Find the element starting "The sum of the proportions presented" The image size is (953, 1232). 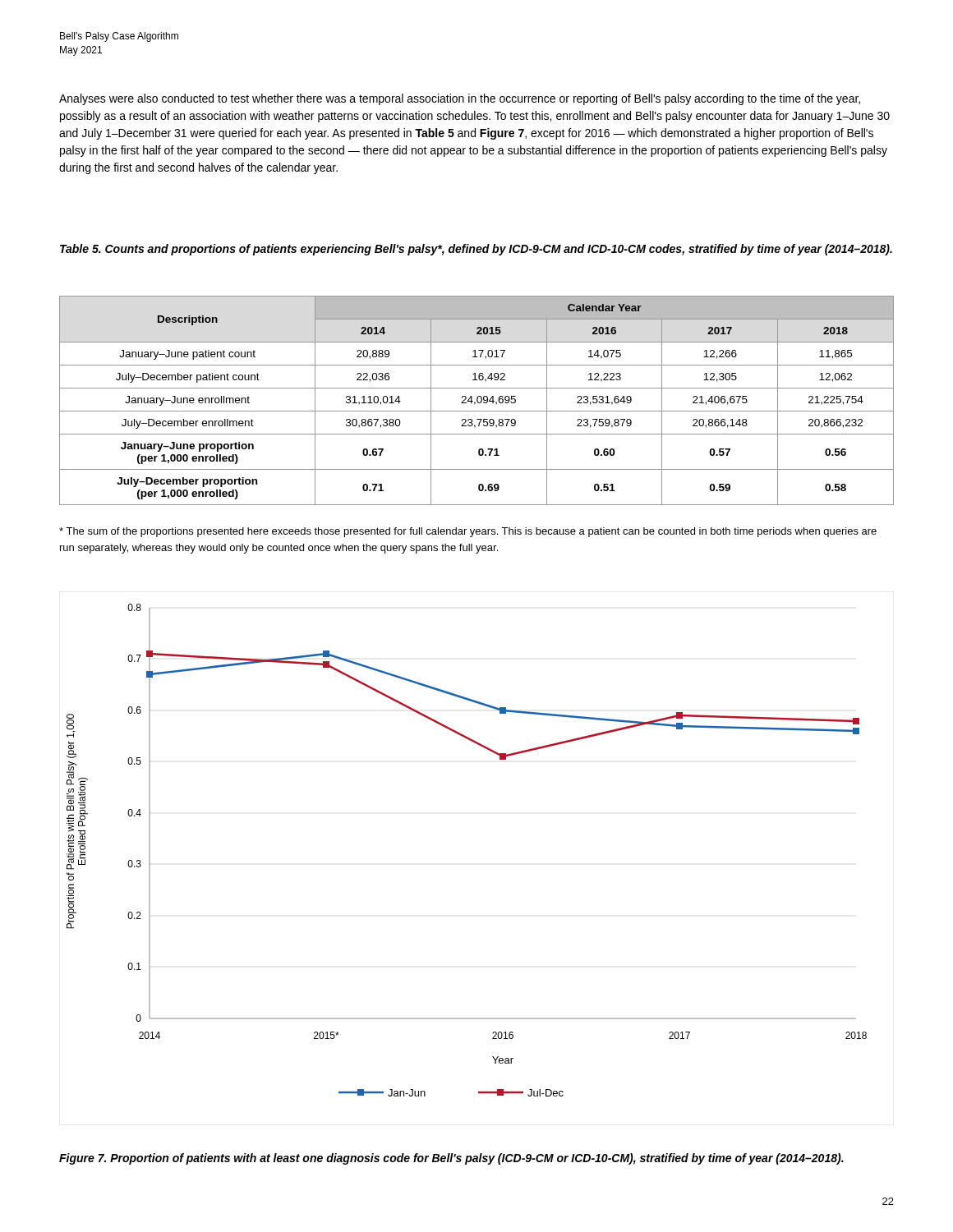[x=468, y=539]
